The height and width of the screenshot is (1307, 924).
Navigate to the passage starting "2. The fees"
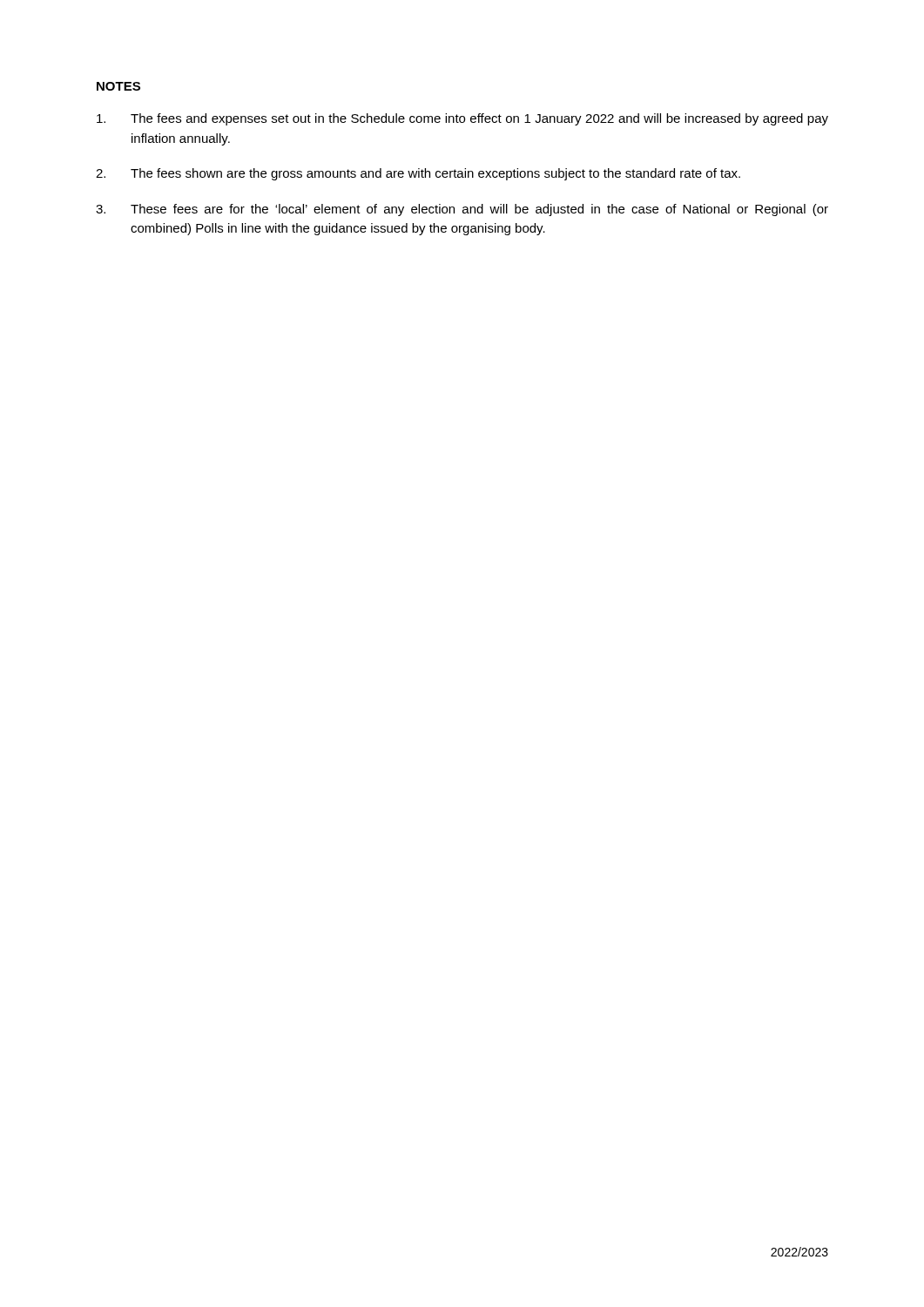click(x=462, y=174)
